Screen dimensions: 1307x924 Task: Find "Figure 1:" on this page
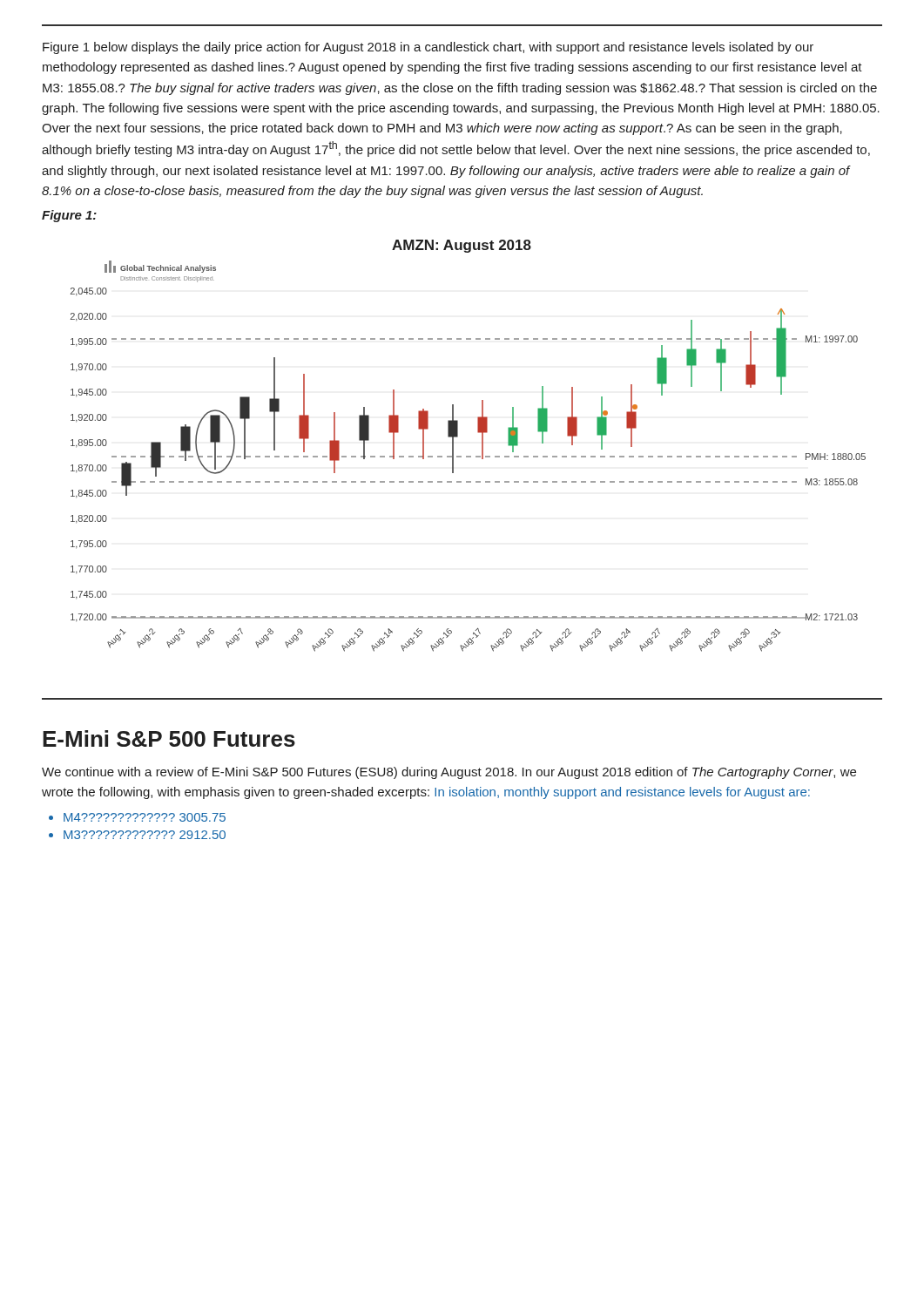[x=69, y=215]
